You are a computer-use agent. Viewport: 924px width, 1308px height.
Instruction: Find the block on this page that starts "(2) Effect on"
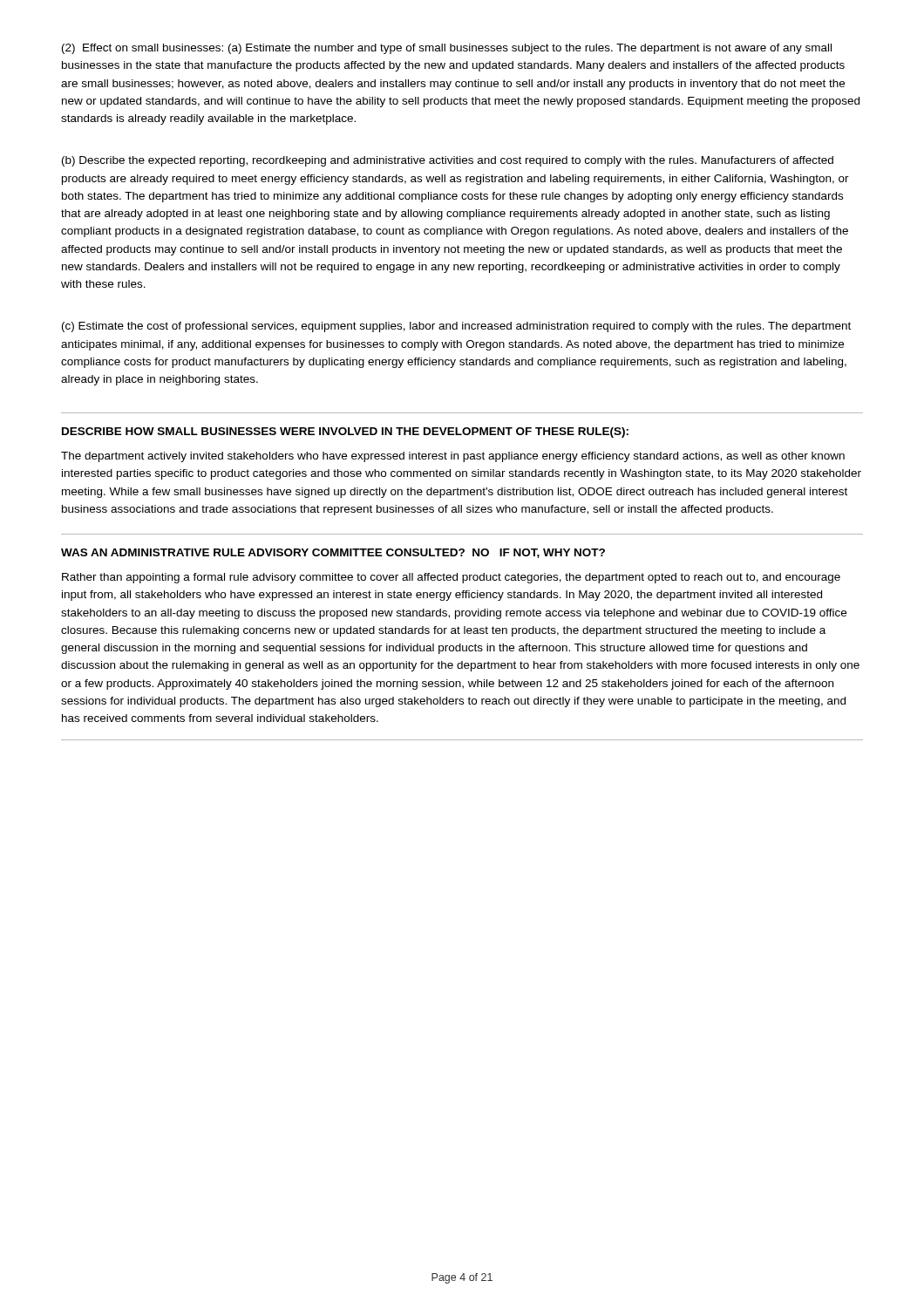461,83
